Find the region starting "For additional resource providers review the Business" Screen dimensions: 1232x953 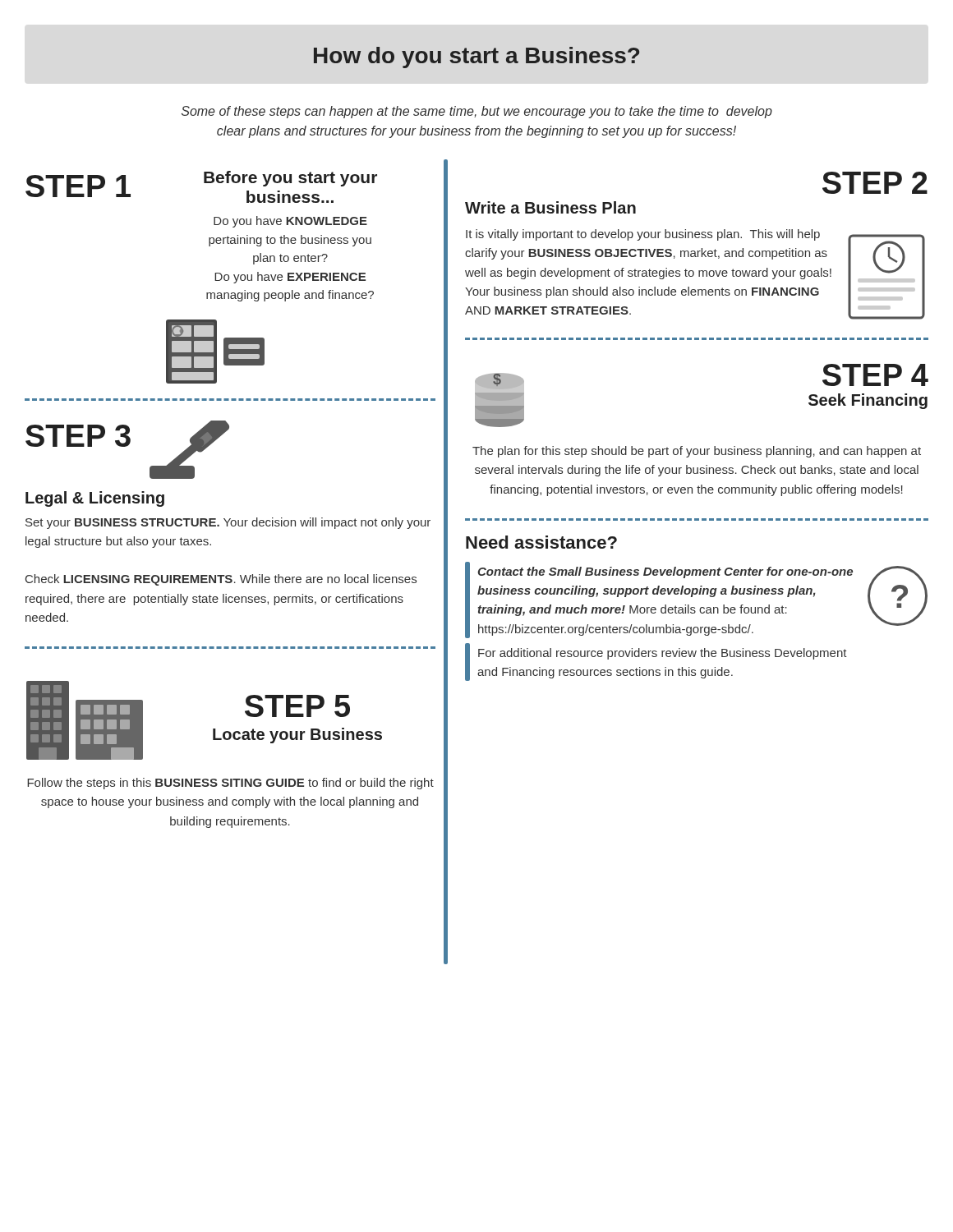coord(662,662)
